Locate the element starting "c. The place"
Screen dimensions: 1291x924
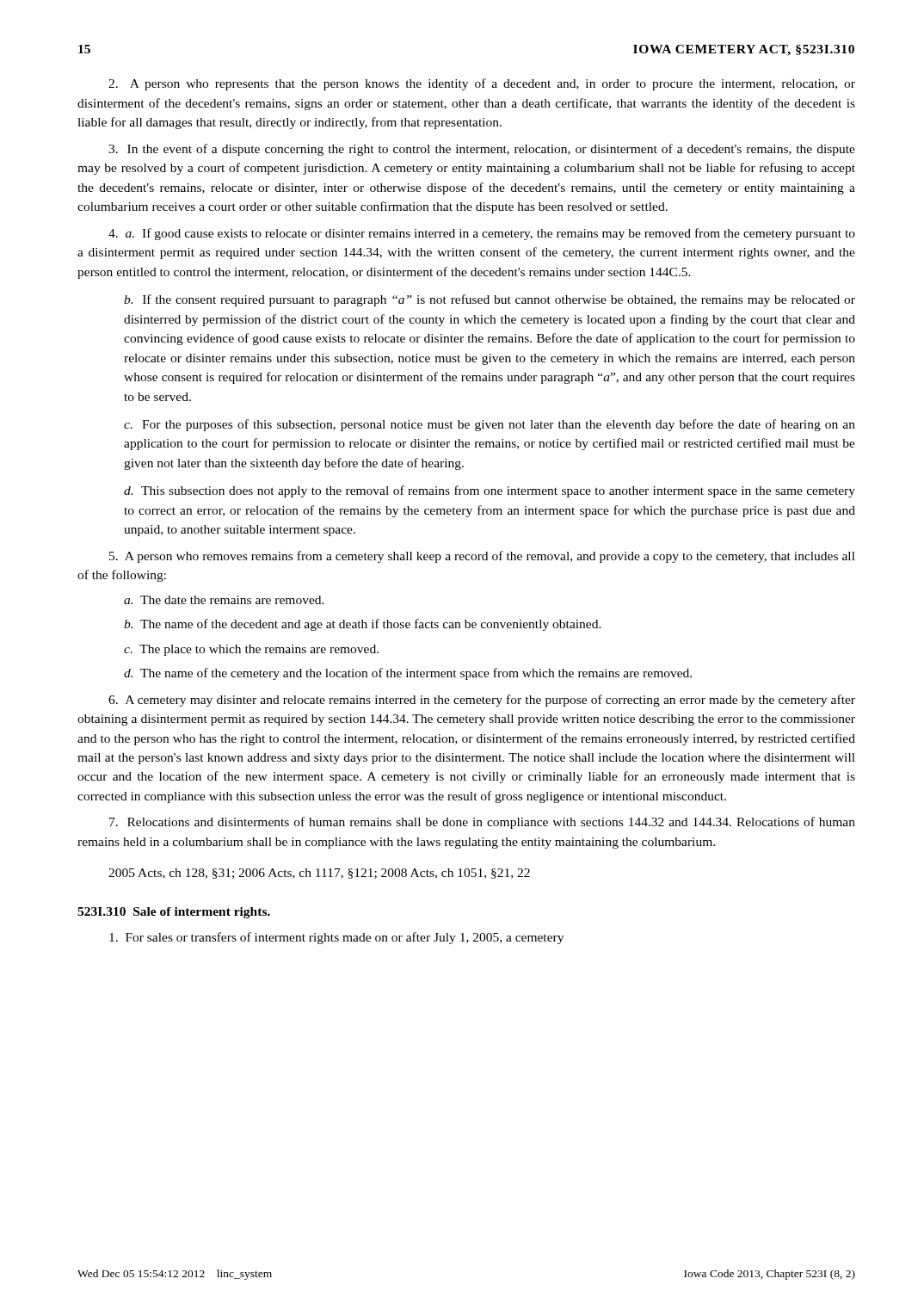pos(252,648)
